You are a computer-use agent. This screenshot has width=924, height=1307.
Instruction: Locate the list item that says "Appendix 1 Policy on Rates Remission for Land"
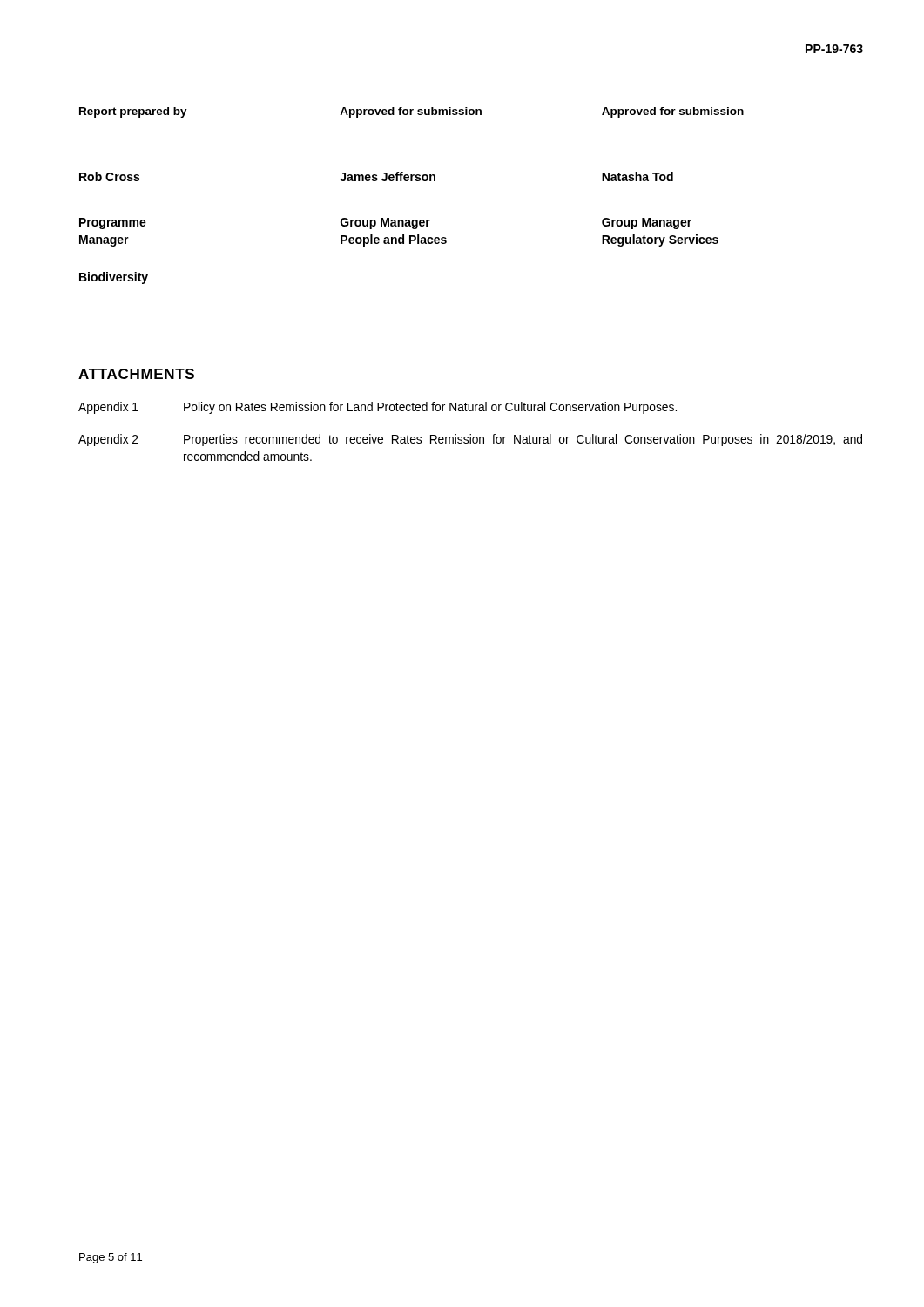coord(471,408)
